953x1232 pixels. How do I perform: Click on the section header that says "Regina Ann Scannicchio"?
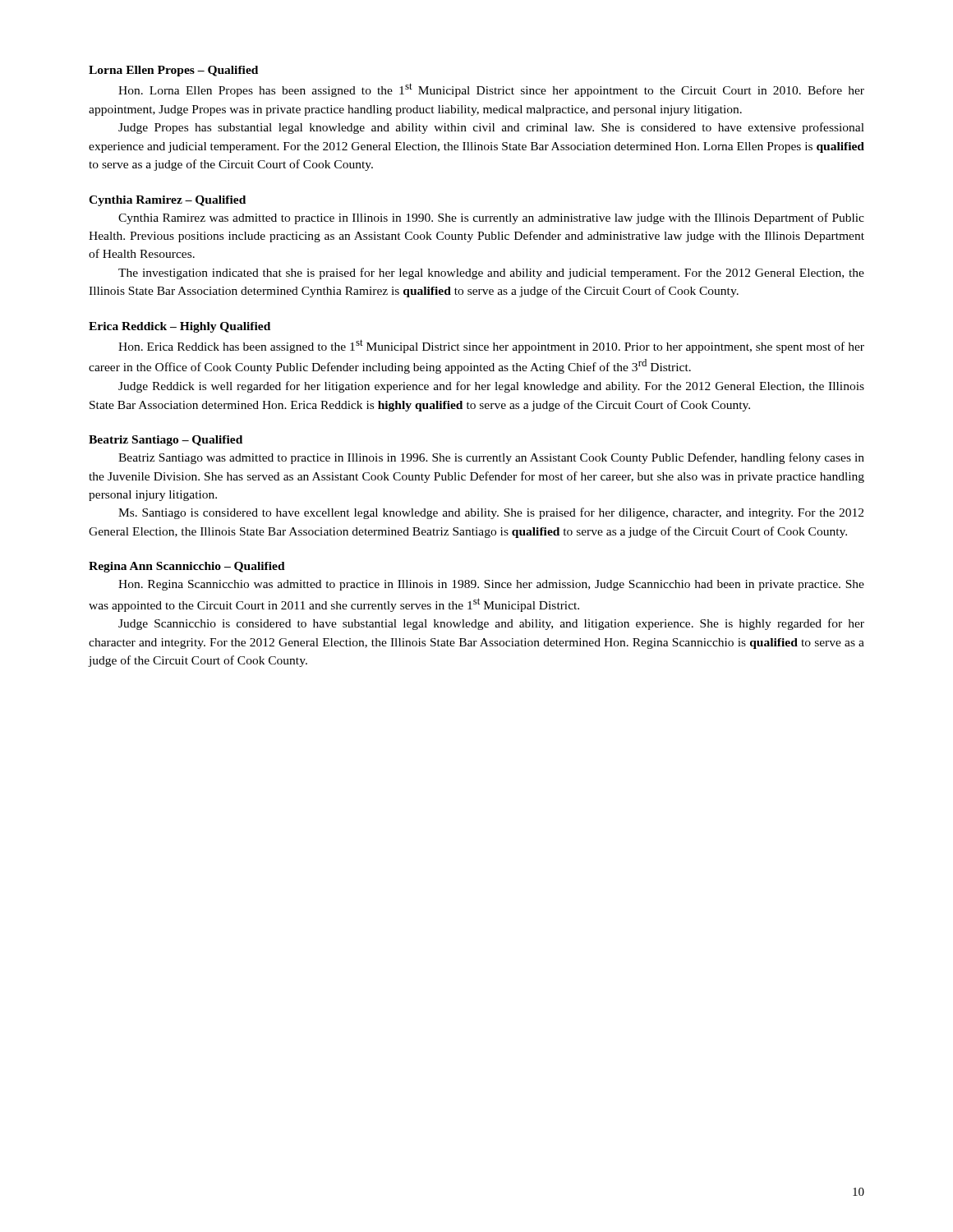[187, 566]
